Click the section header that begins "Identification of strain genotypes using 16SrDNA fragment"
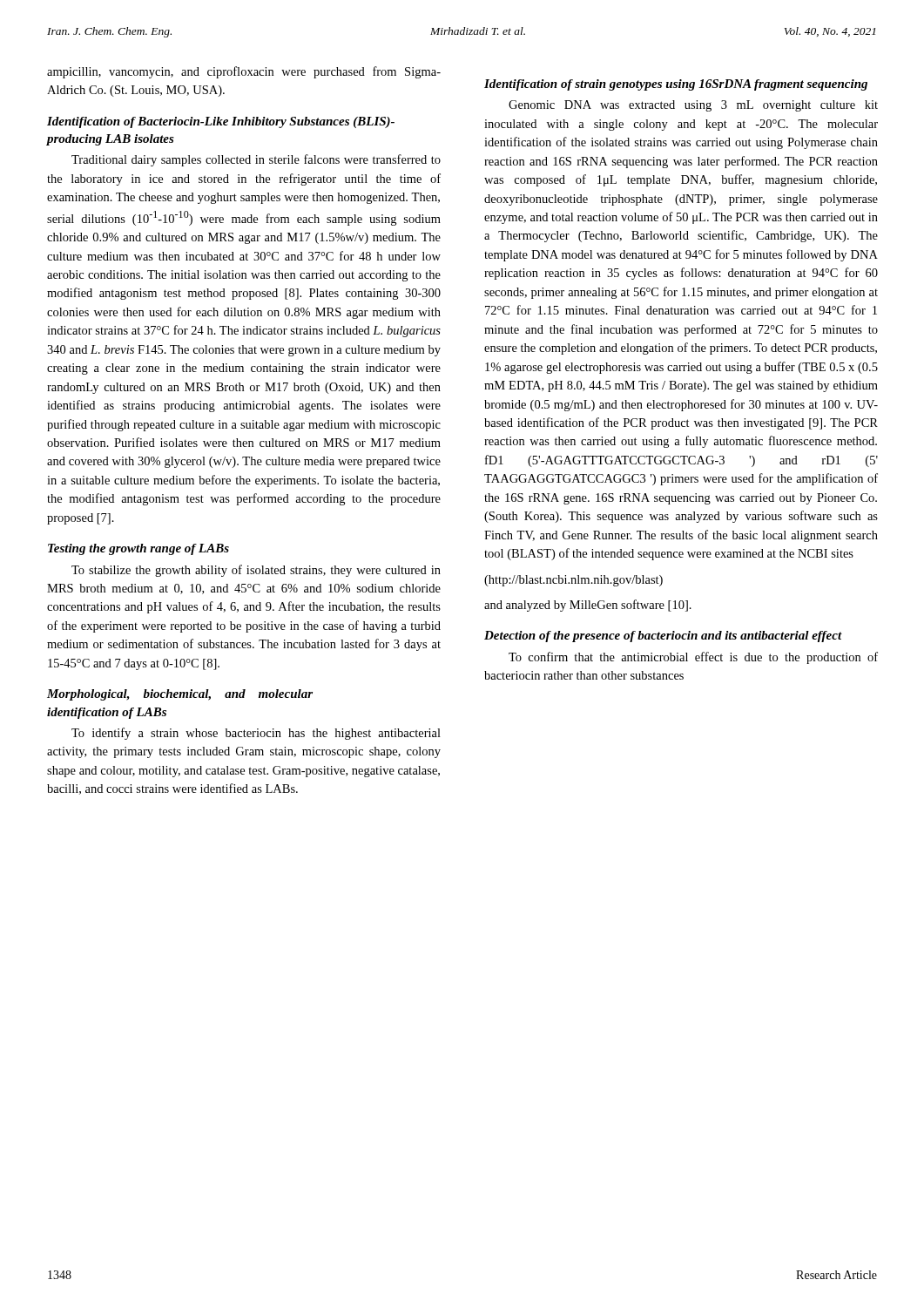 click(x=676, y=84)
